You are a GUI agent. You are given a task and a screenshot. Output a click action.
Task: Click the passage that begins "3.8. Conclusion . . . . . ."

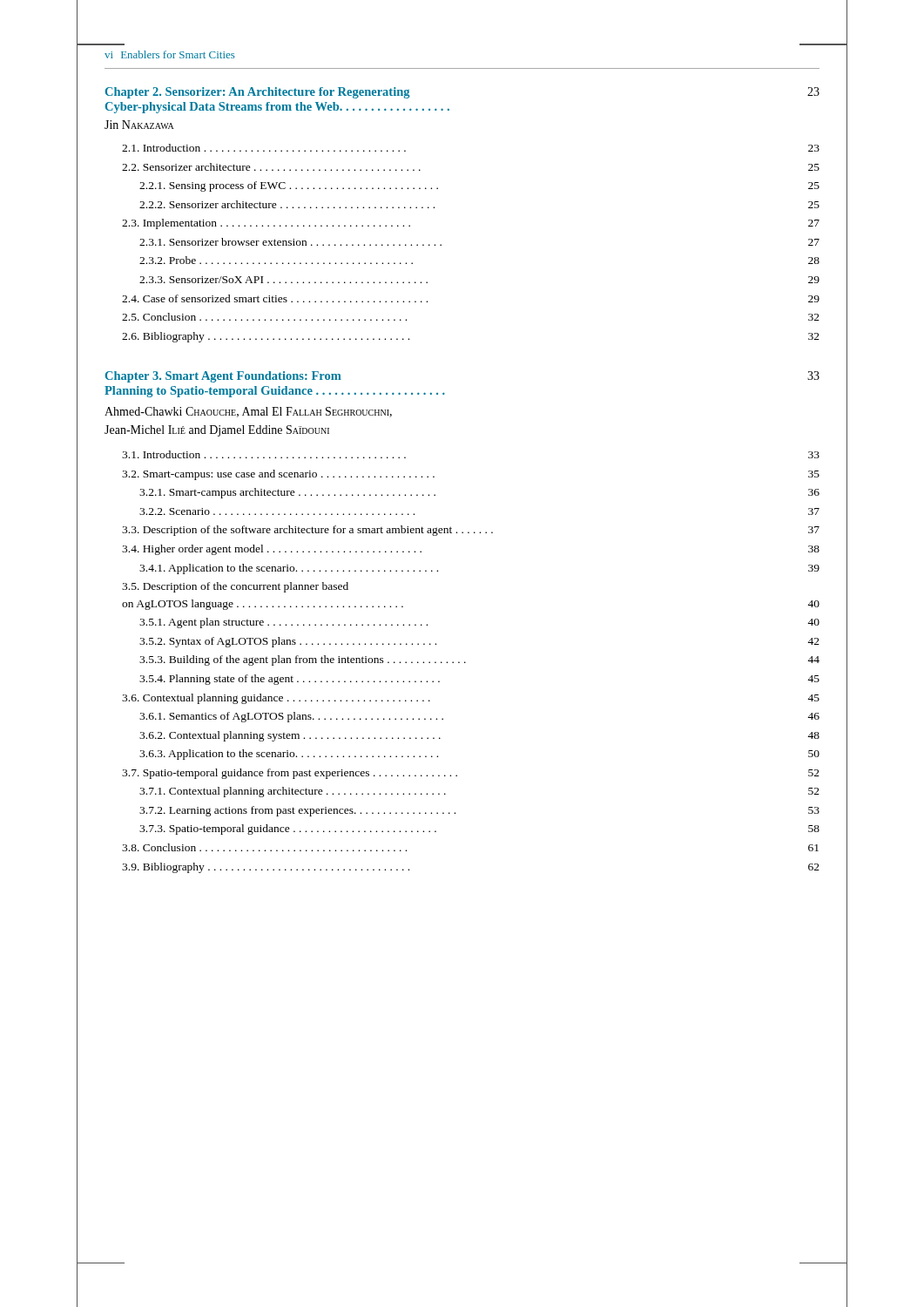coord(163,847)
